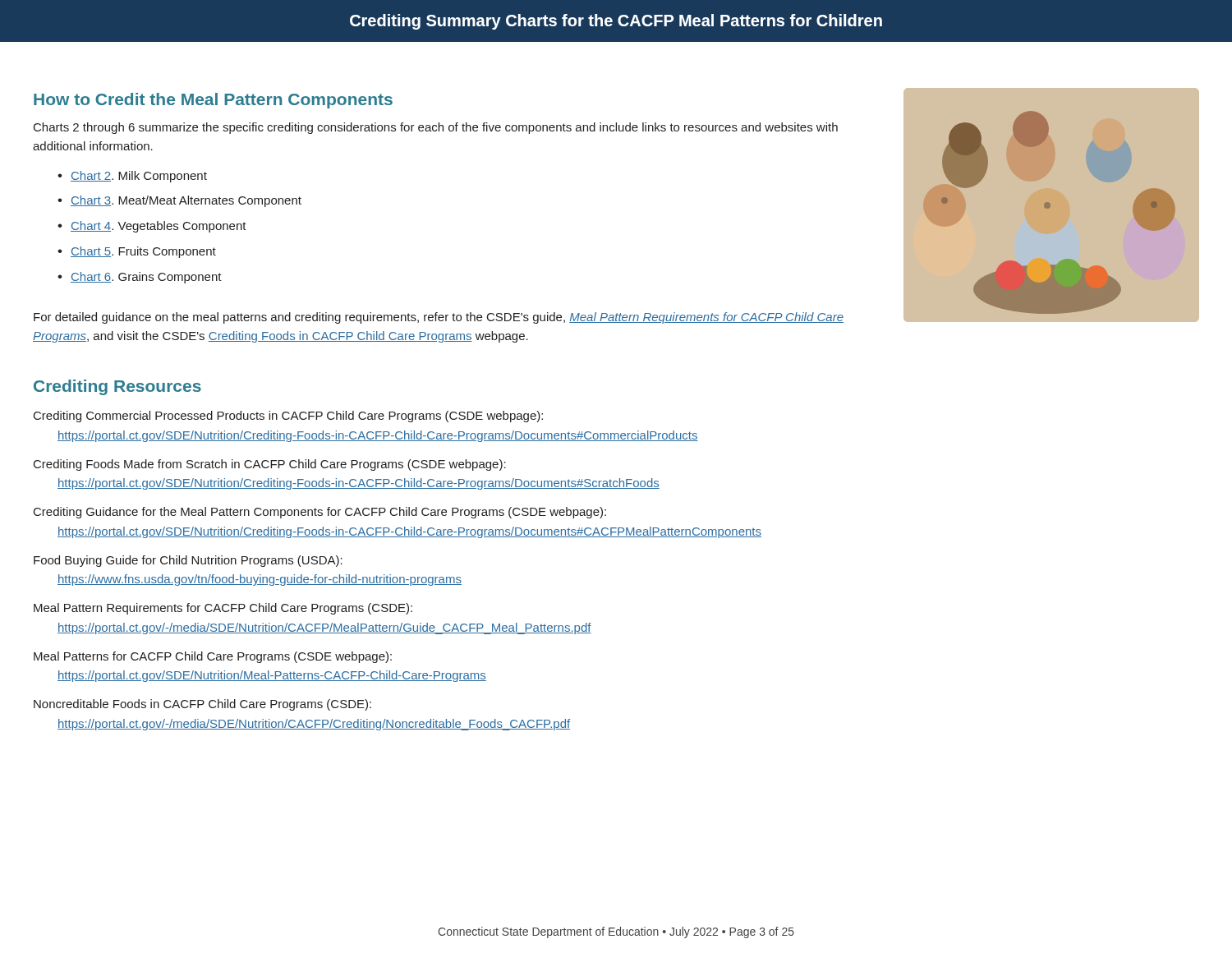The image size is (1232, 953).
Task: Find the text block containing "Food Buying Guide for Child Nutrition Programs (USDA):"
Action: pos(188,561)
